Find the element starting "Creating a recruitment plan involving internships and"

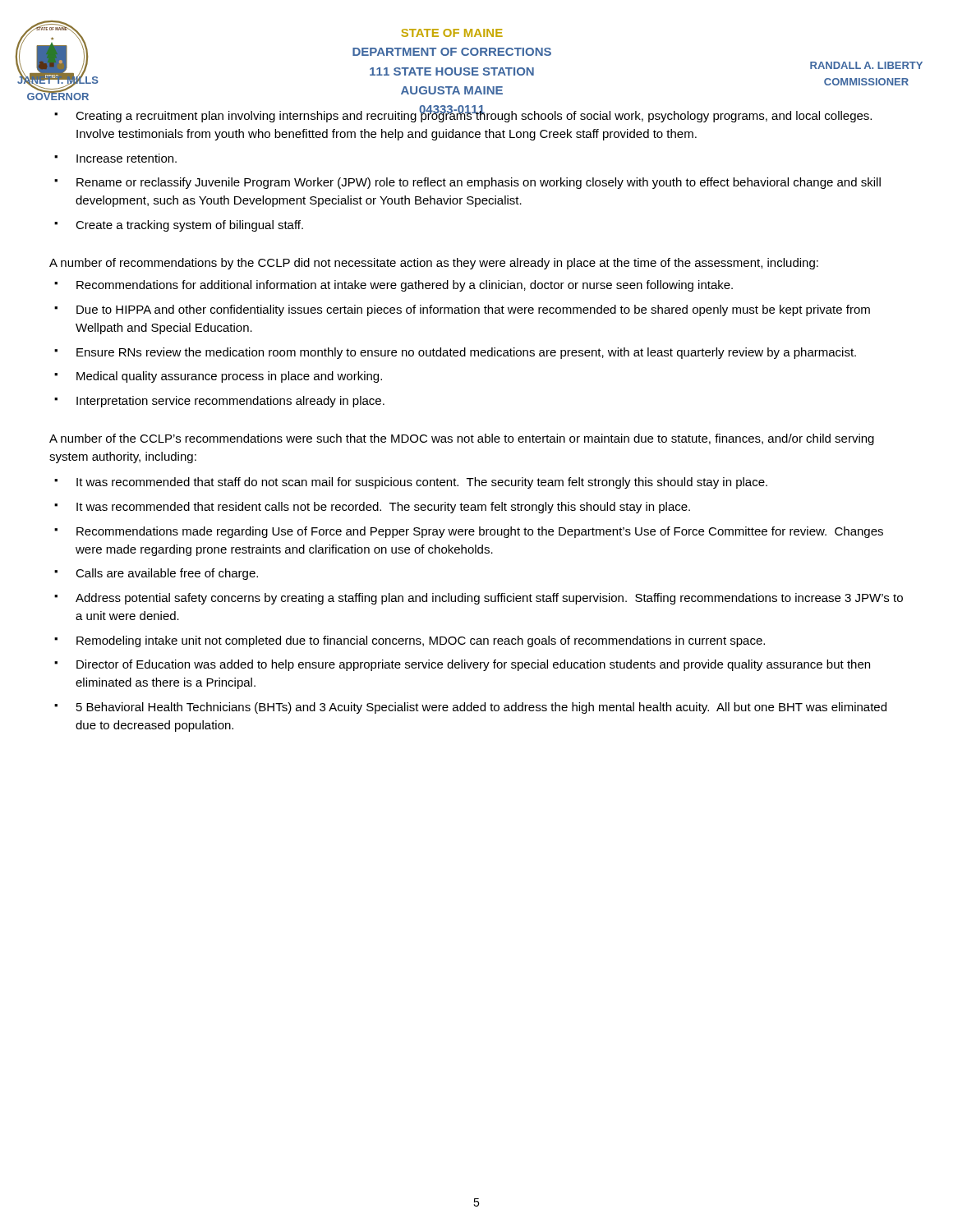pos(488,125)
